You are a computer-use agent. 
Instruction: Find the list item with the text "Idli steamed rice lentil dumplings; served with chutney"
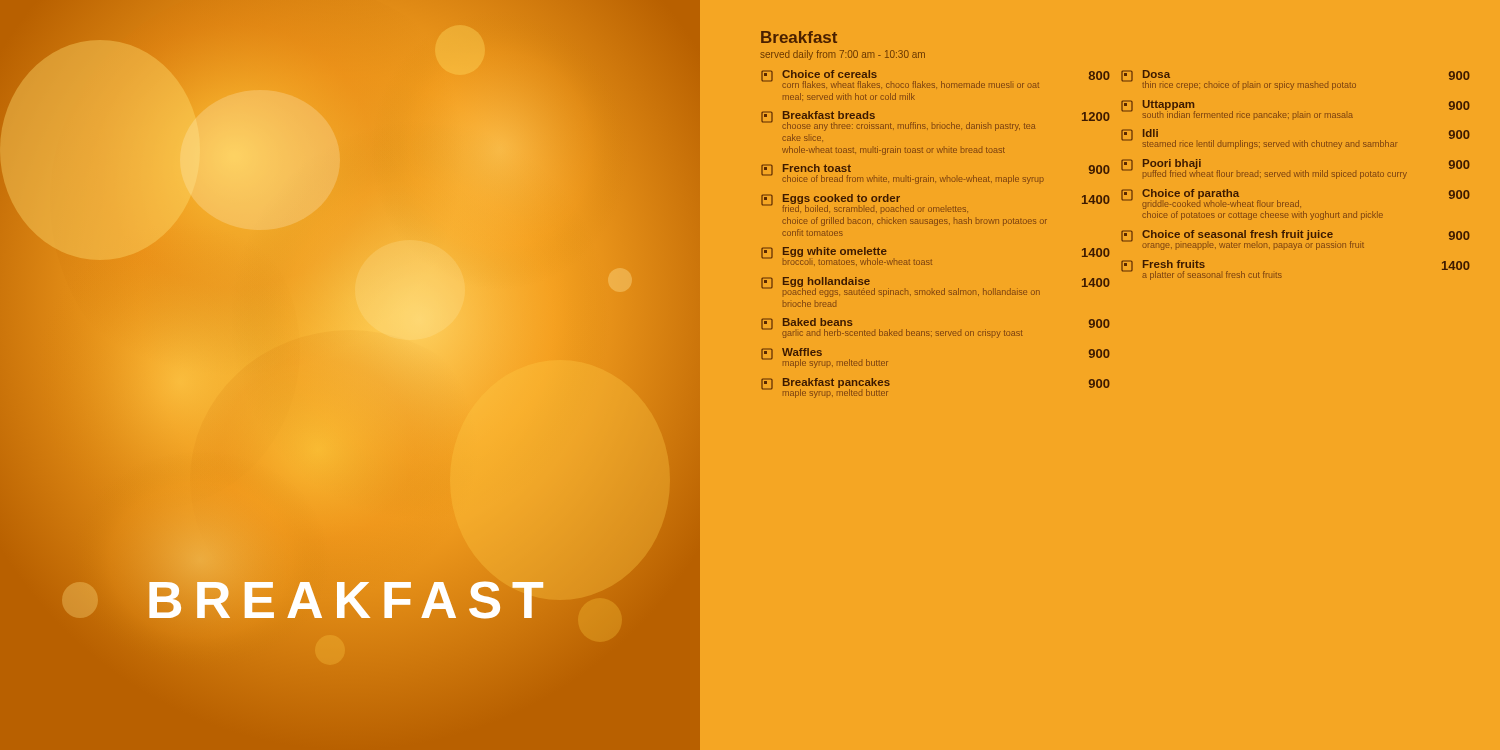[x=1295, y=139]
